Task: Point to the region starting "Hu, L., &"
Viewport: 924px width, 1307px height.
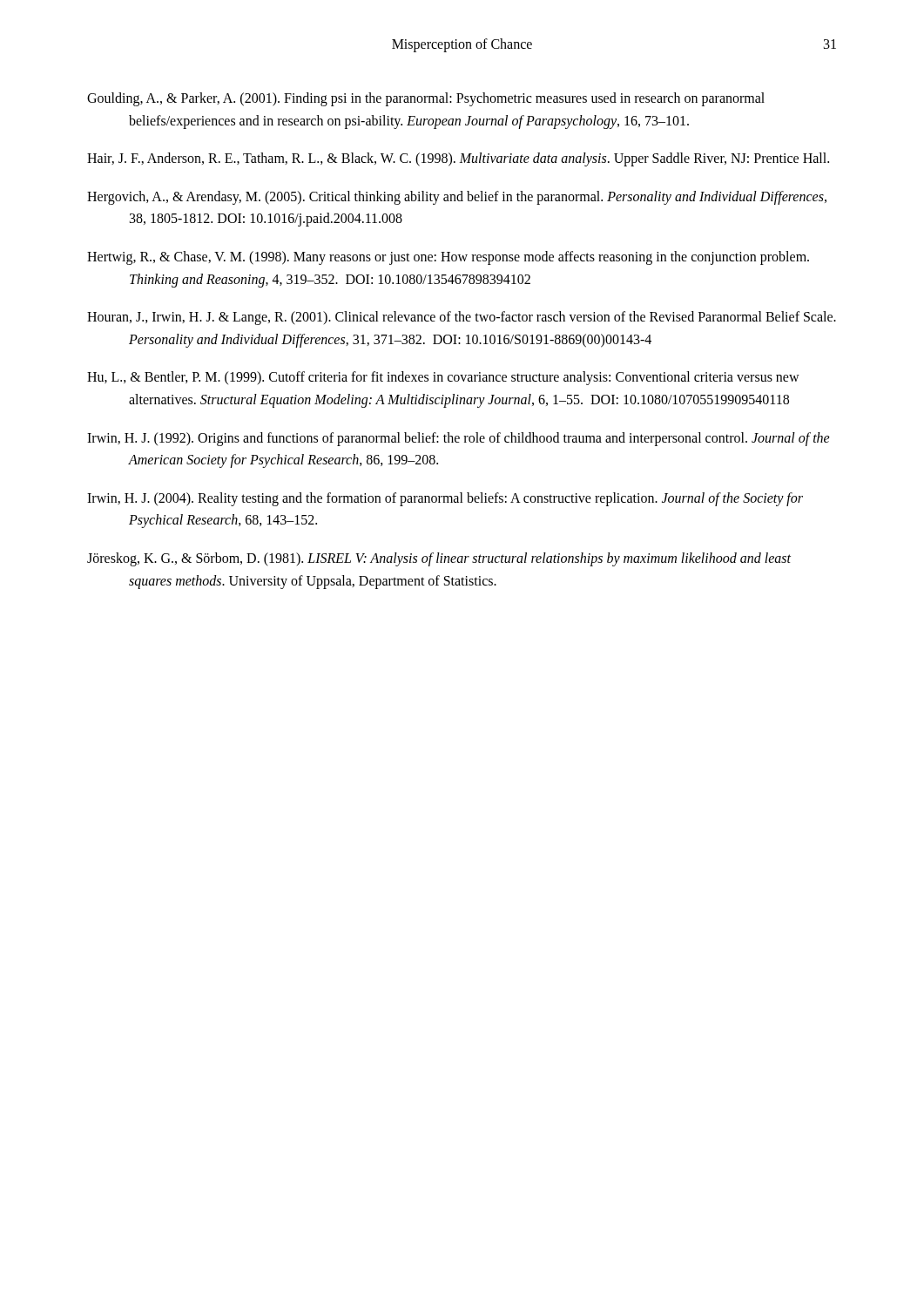Action: coord(443,388)
